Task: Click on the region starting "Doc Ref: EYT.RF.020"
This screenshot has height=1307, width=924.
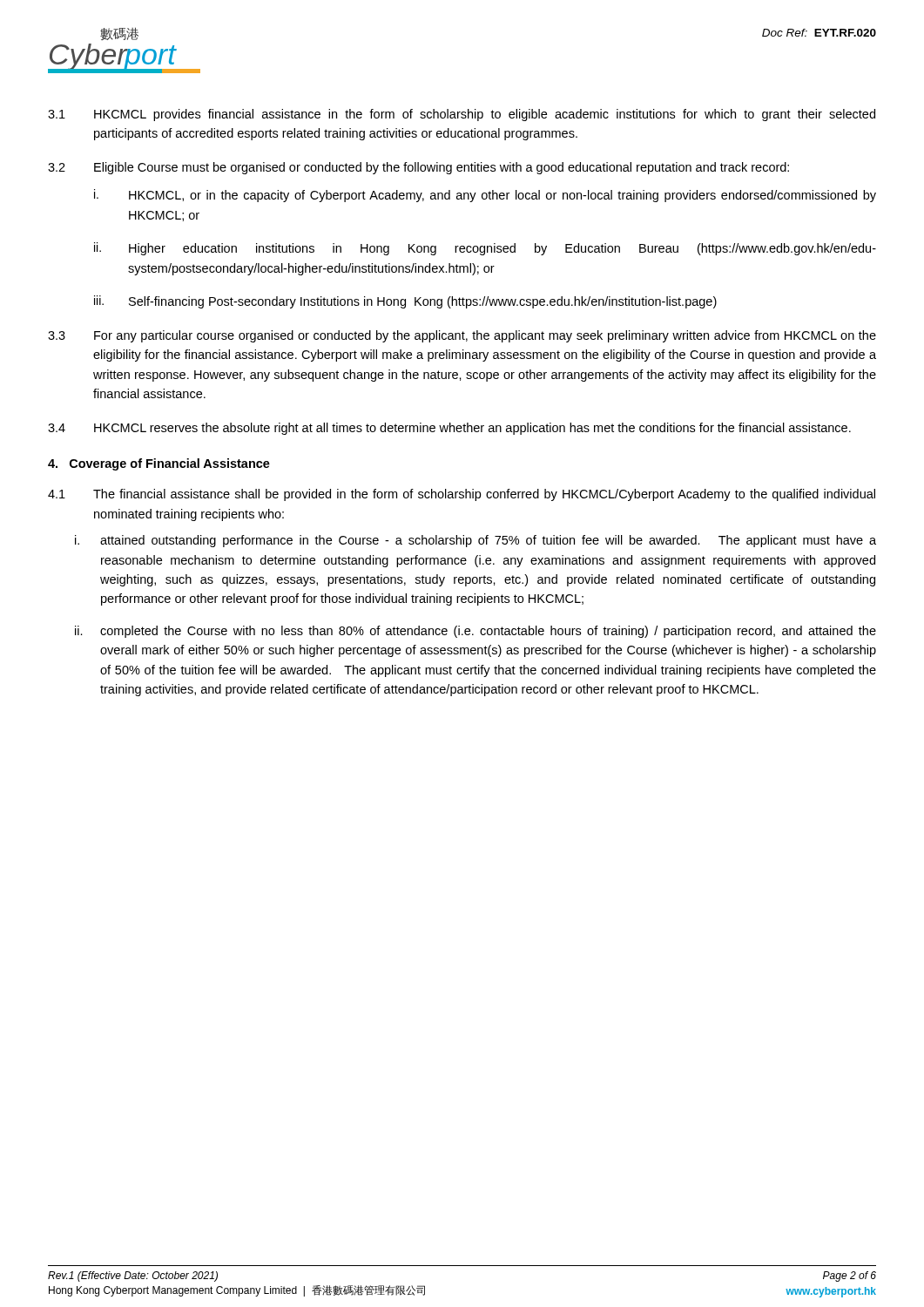Action: [819, 33]
